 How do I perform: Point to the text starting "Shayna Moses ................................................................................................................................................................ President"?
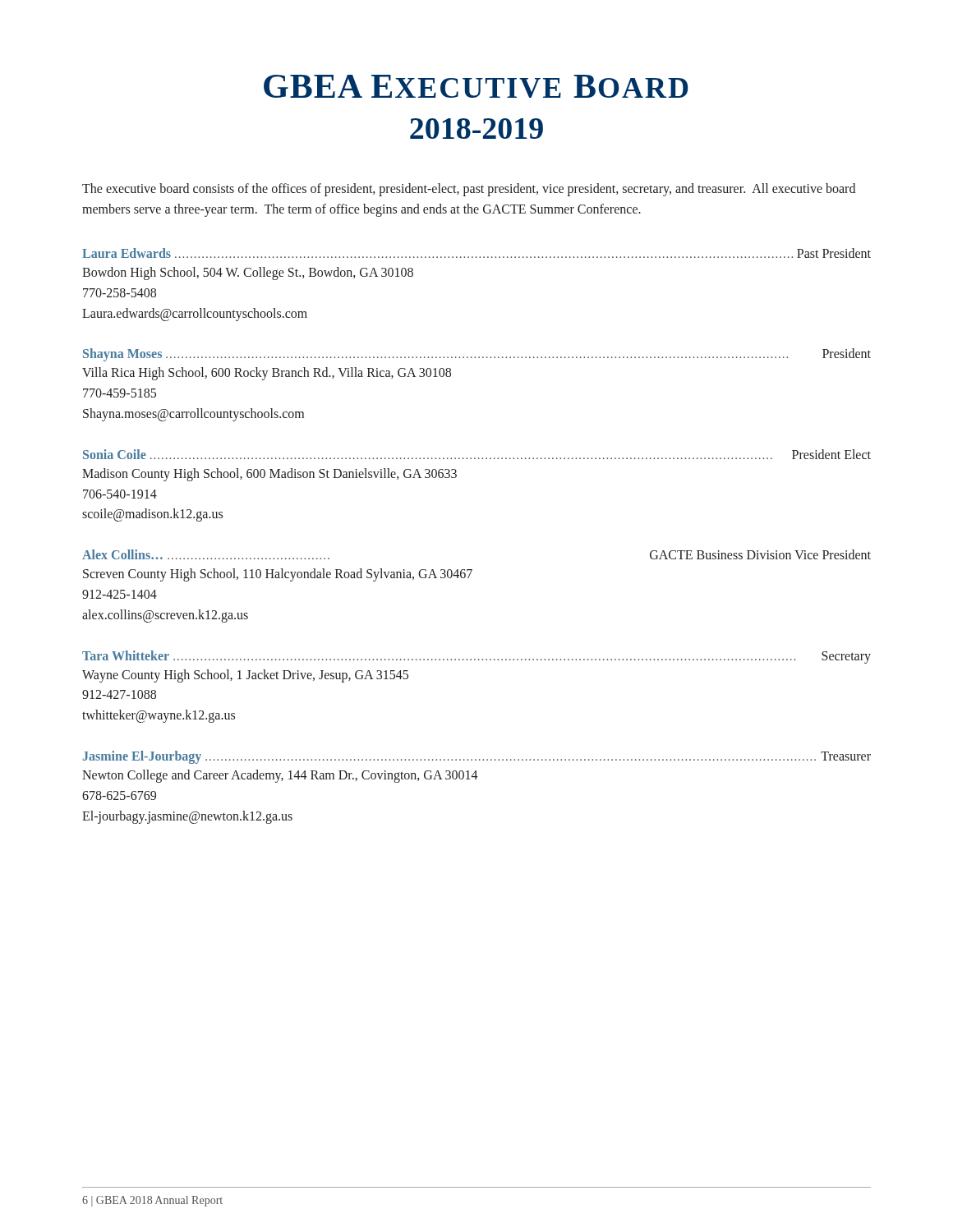477,355
